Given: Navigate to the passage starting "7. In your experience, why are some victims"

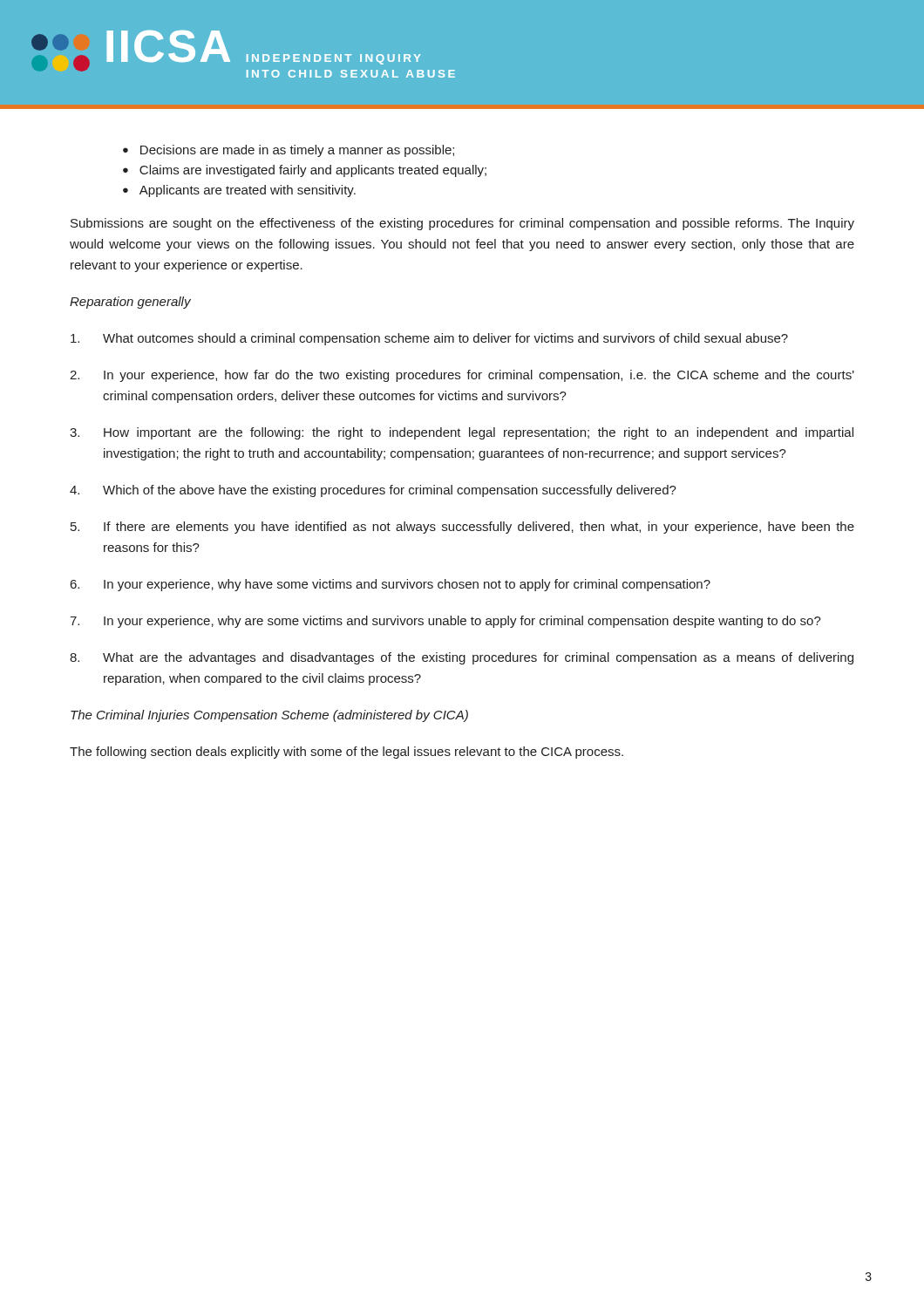Looking at the screenshot, I should [462, 621].
